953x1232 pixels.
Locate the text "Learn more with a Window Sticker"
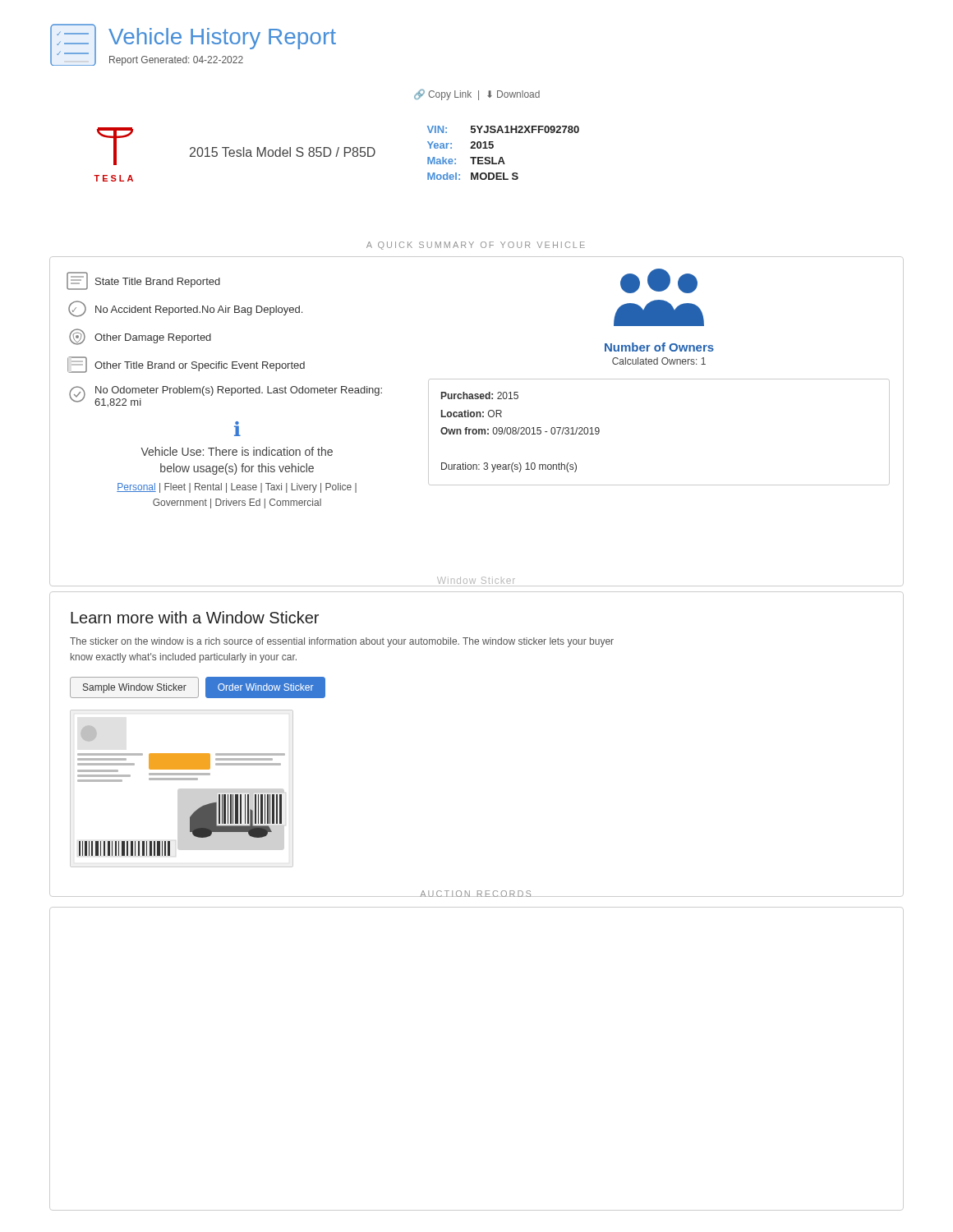[195, 618]
